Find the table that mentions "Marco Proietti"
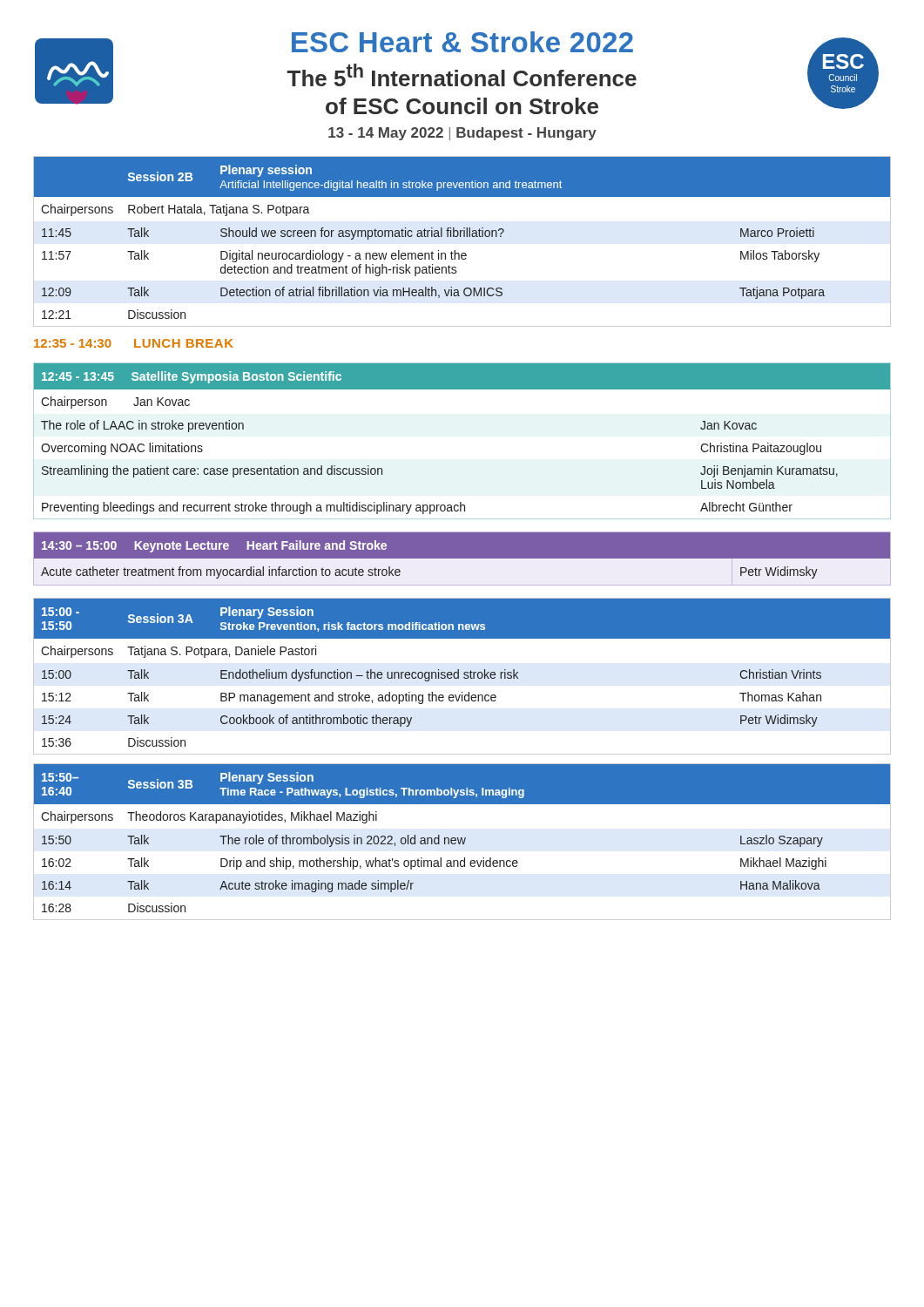Image resolution: width=924 pixels, height=1307 pixels. (462, 241)
